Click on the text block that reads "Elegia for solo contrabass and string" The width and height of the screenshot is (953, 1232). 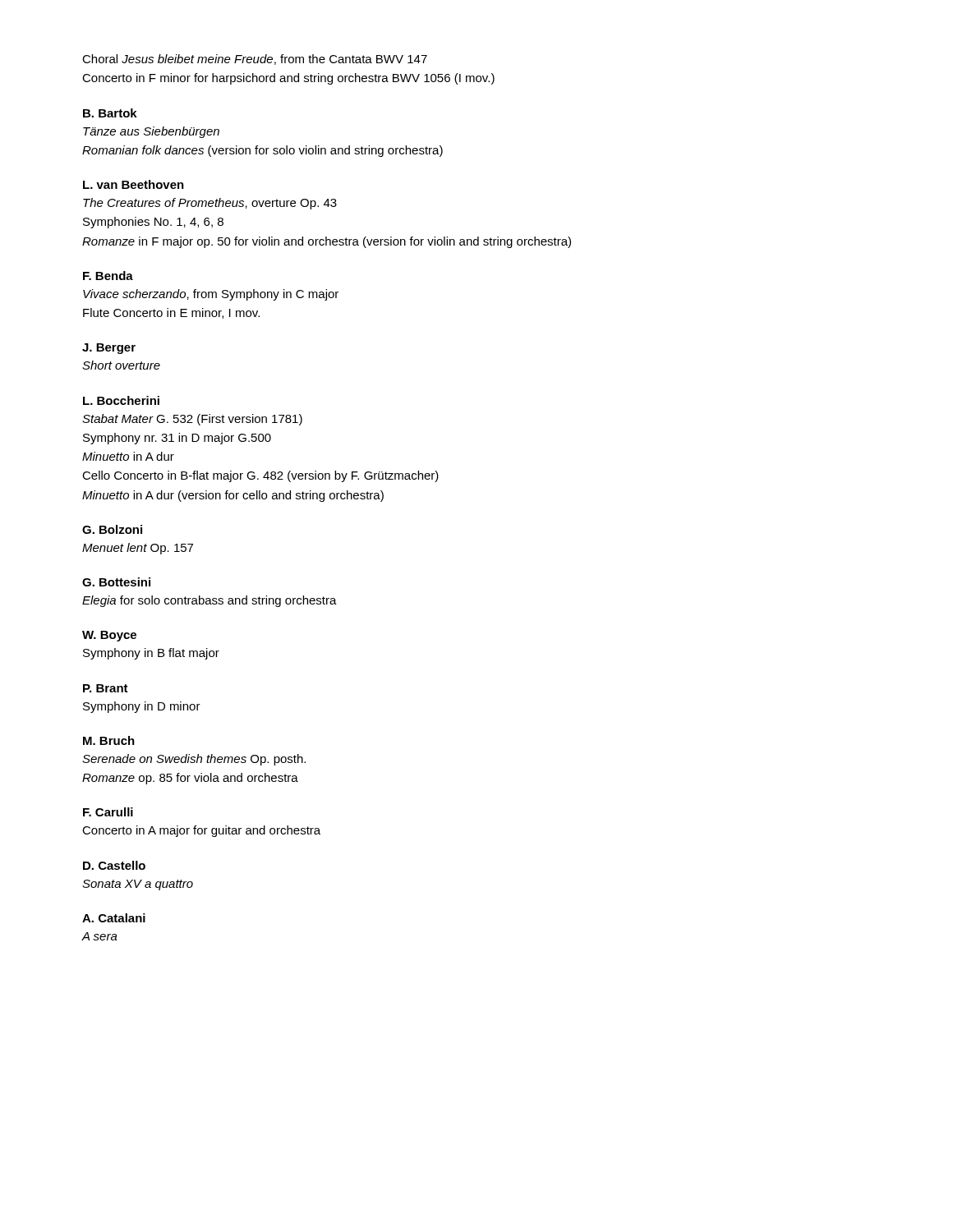point(209,600)
